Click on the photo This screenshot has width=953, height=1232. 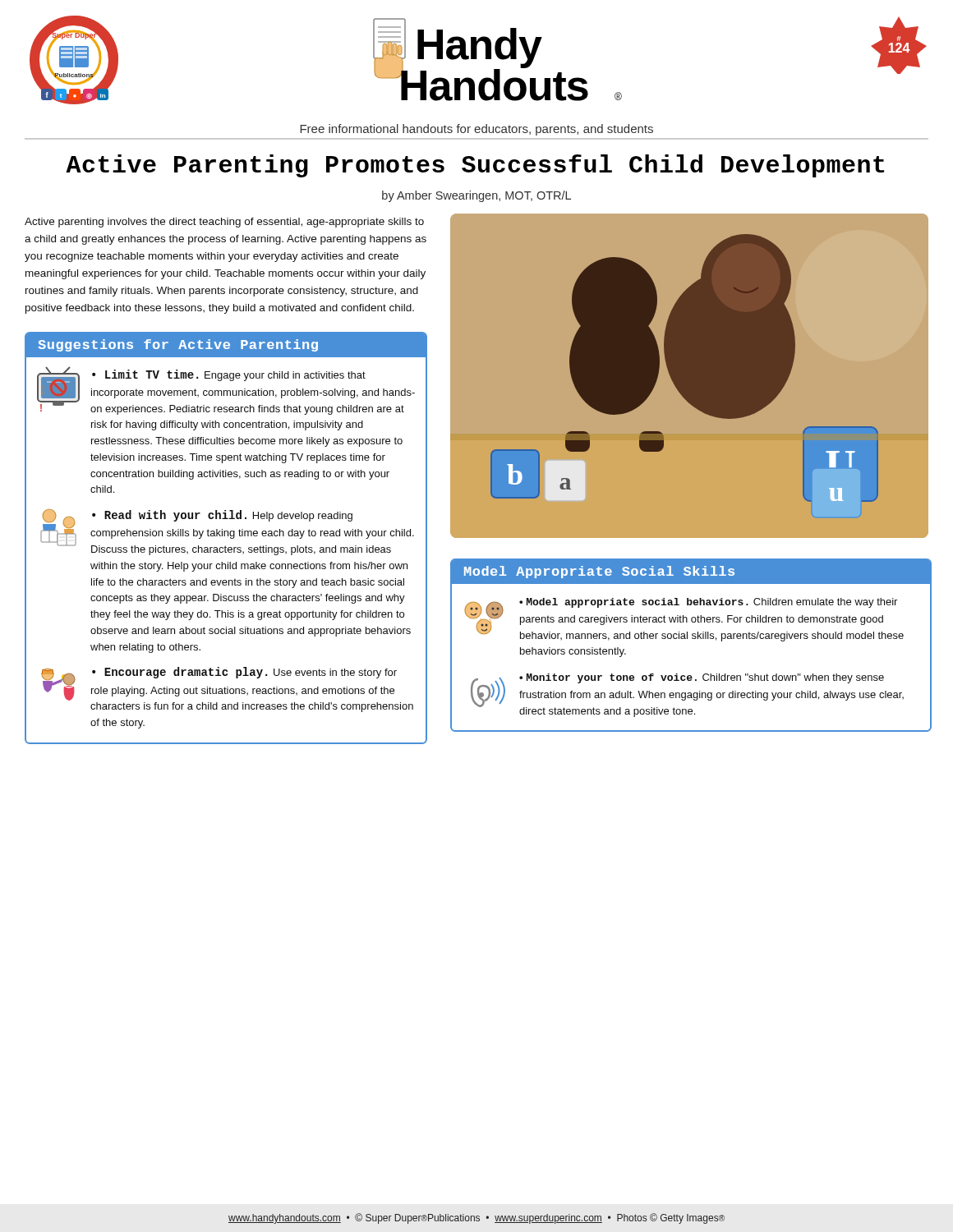tap(689, 376)
